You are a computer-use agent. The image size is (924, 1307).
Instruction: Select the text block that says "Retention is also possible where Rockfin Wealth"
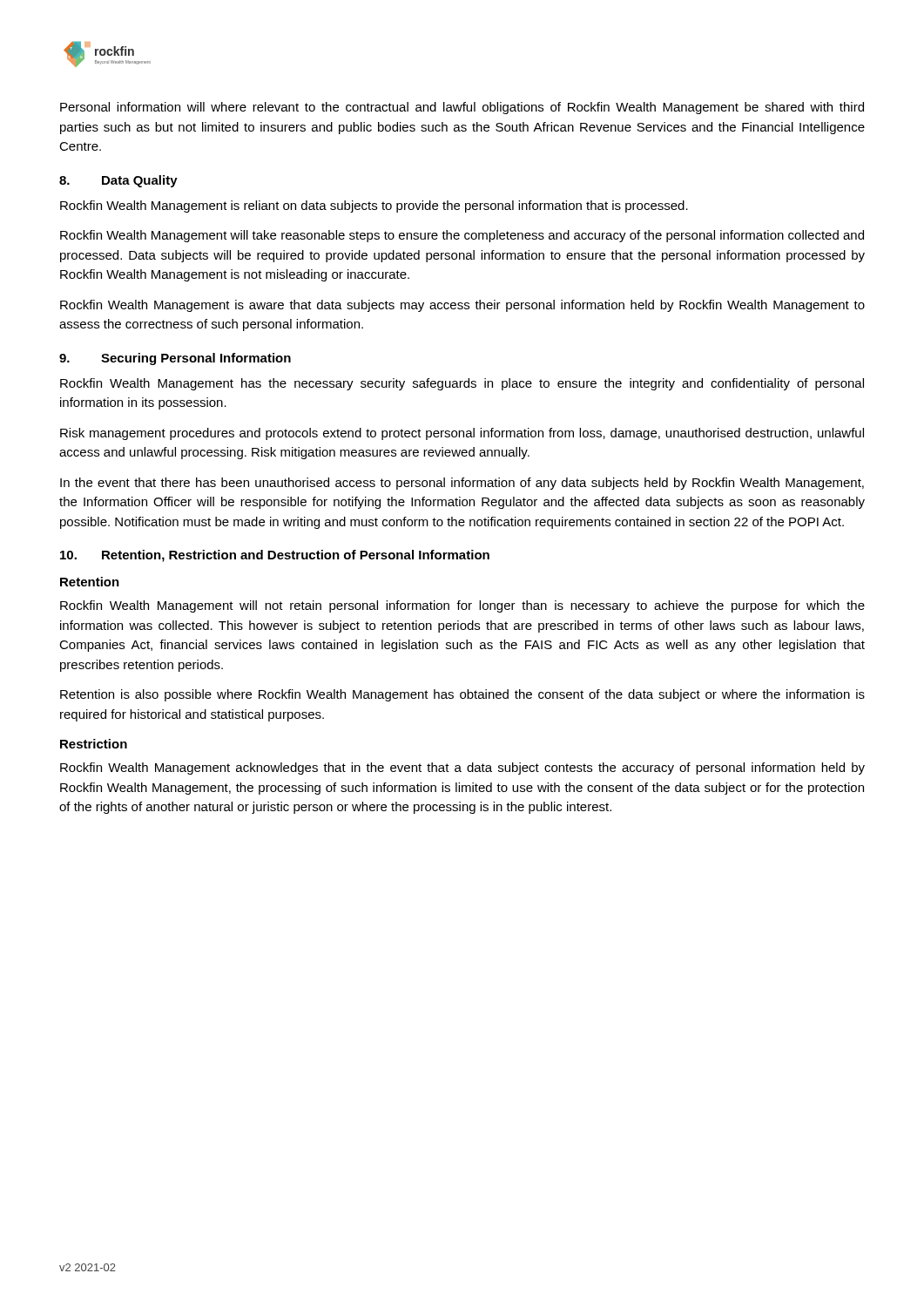[462, 704]
